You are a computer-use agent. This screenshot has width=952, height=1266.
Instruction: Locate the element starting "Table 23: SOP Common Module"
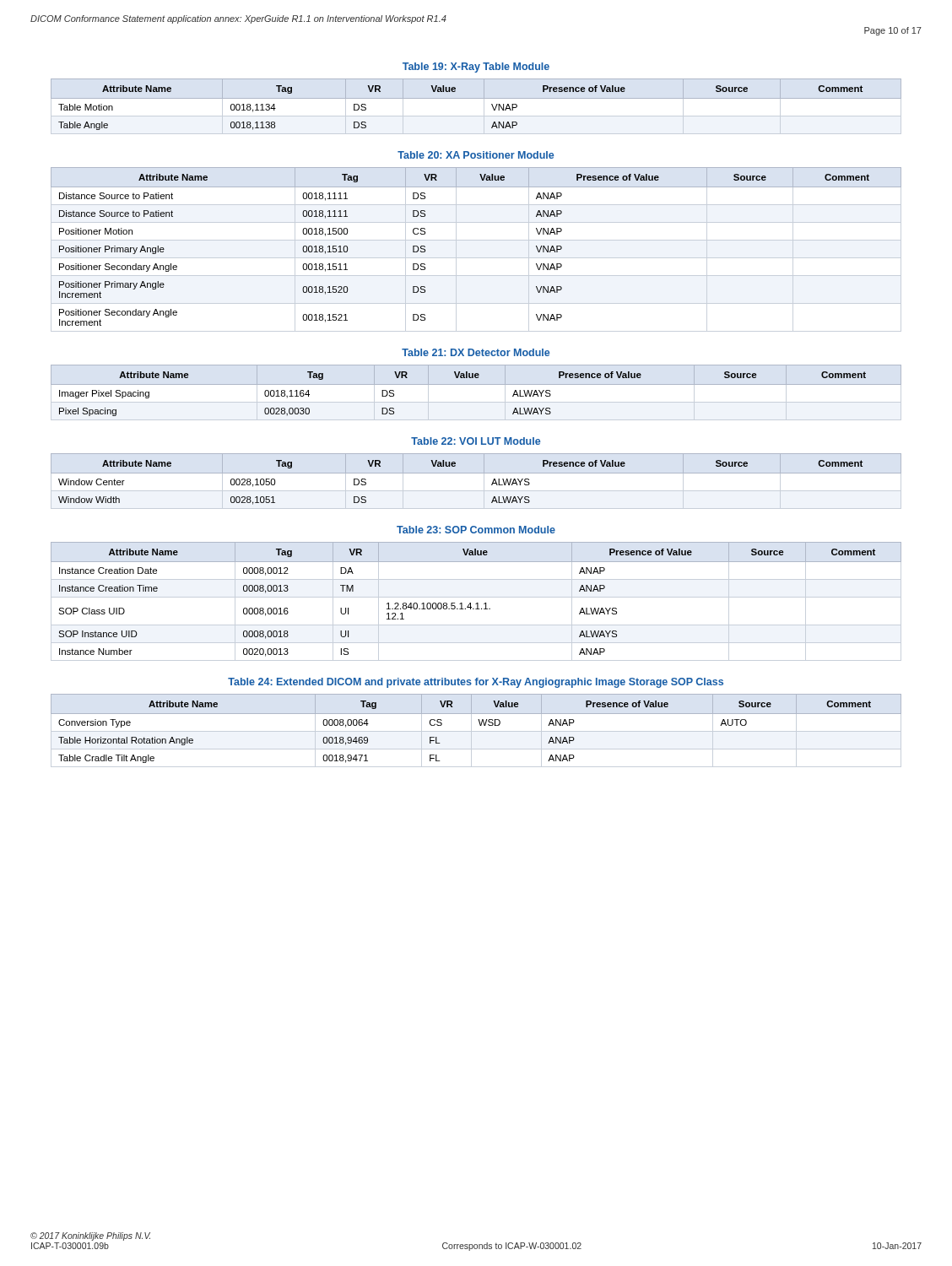point(476,530)
